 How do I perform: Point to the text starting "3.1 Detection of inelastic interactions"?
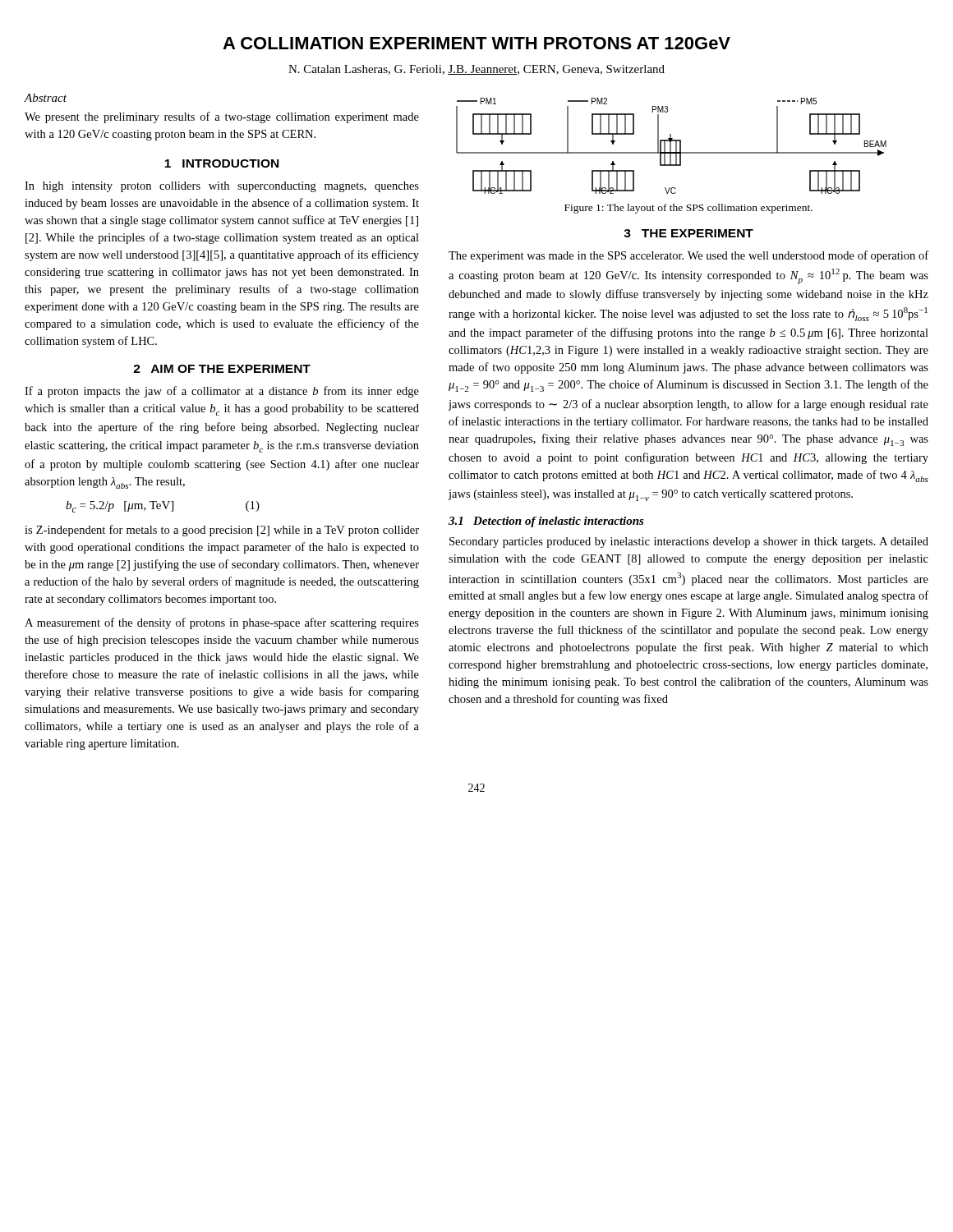[546, 521]
